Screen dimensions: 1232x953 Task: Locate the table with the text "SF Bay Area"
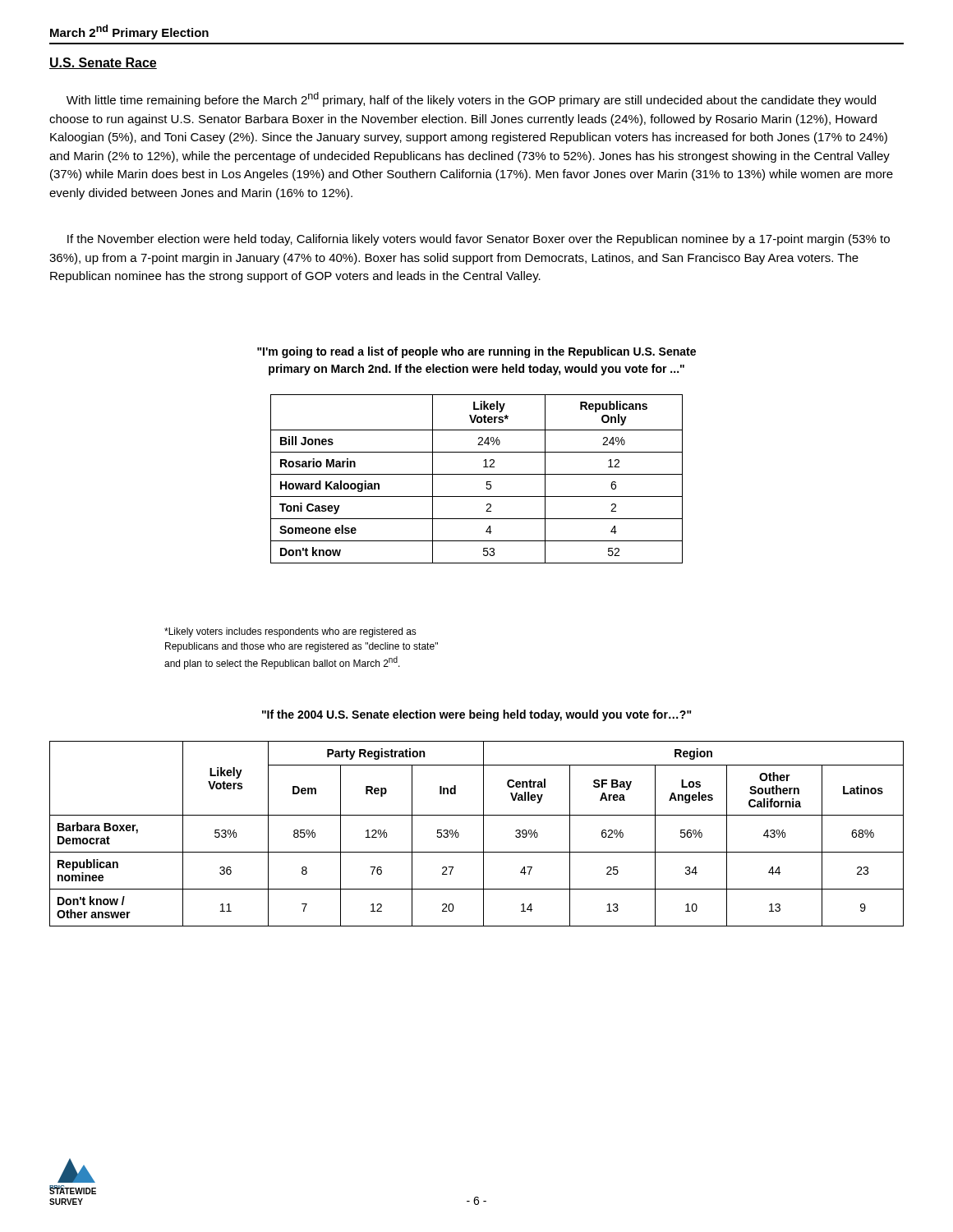(x=476, y=834)
